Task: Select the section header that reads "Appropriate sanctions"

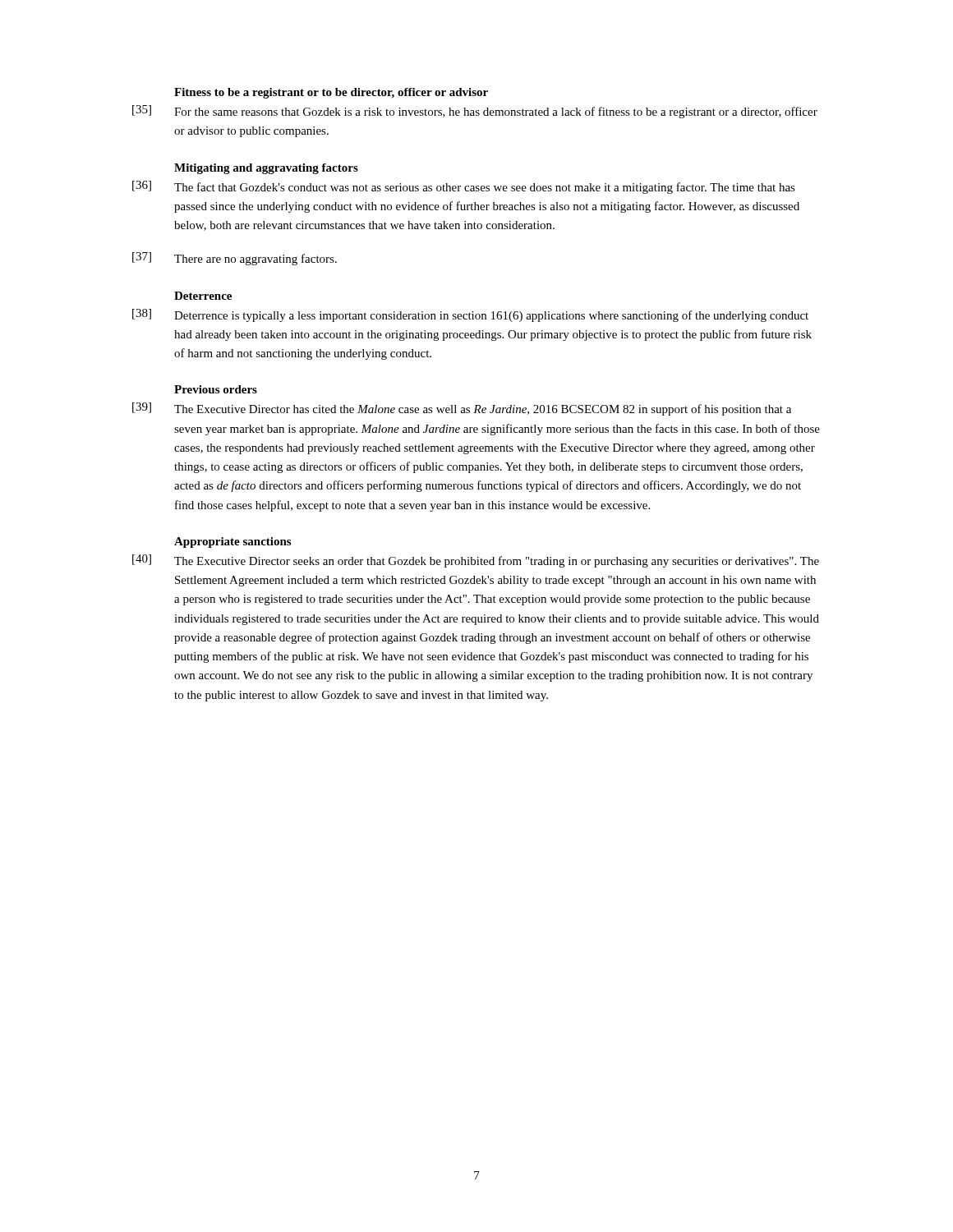Action: point(233,541)
